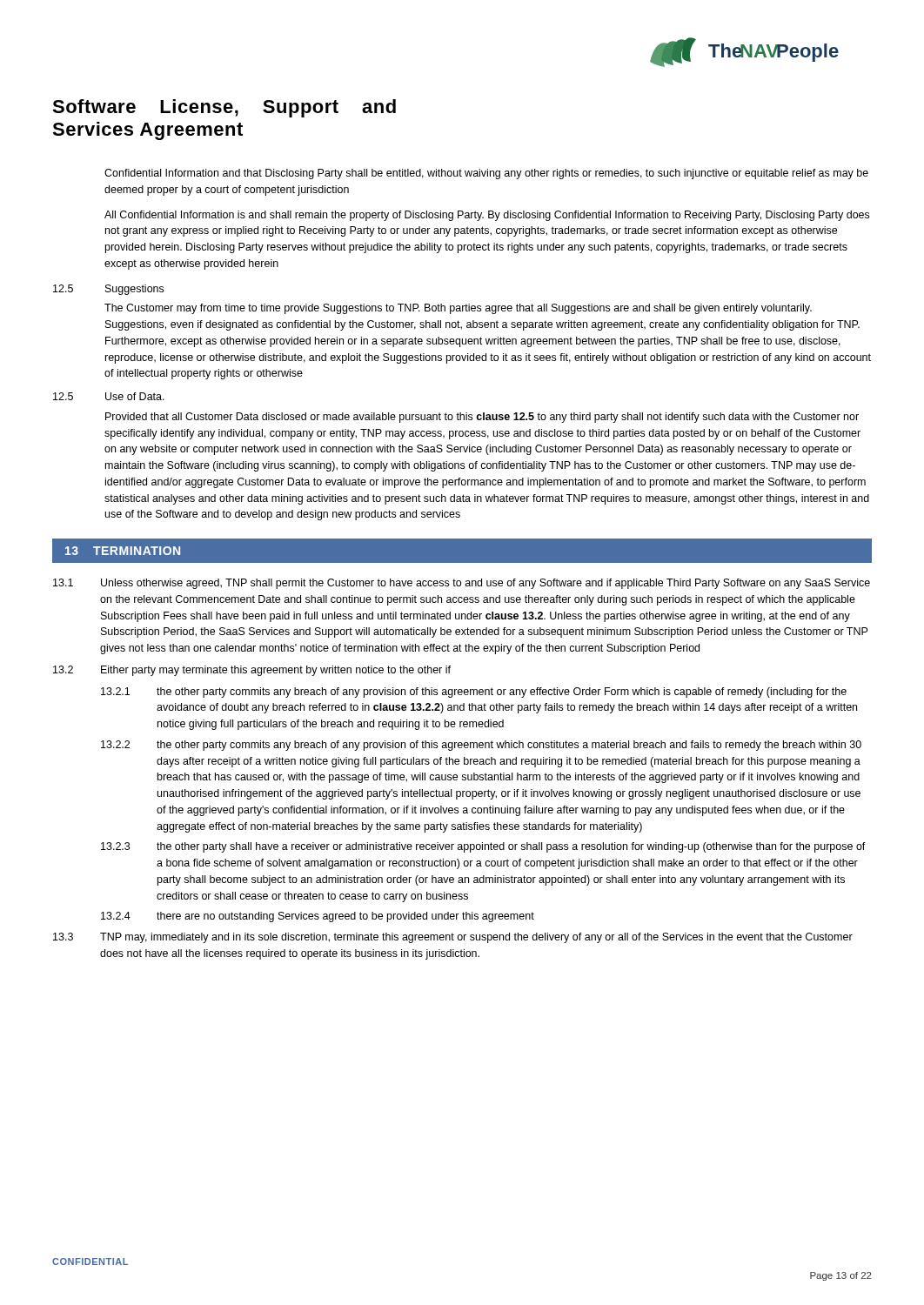Screen dimensions: 1305x924
Task: Point to the block beginning "Confidential Information and"
Action: pos(486,181)
